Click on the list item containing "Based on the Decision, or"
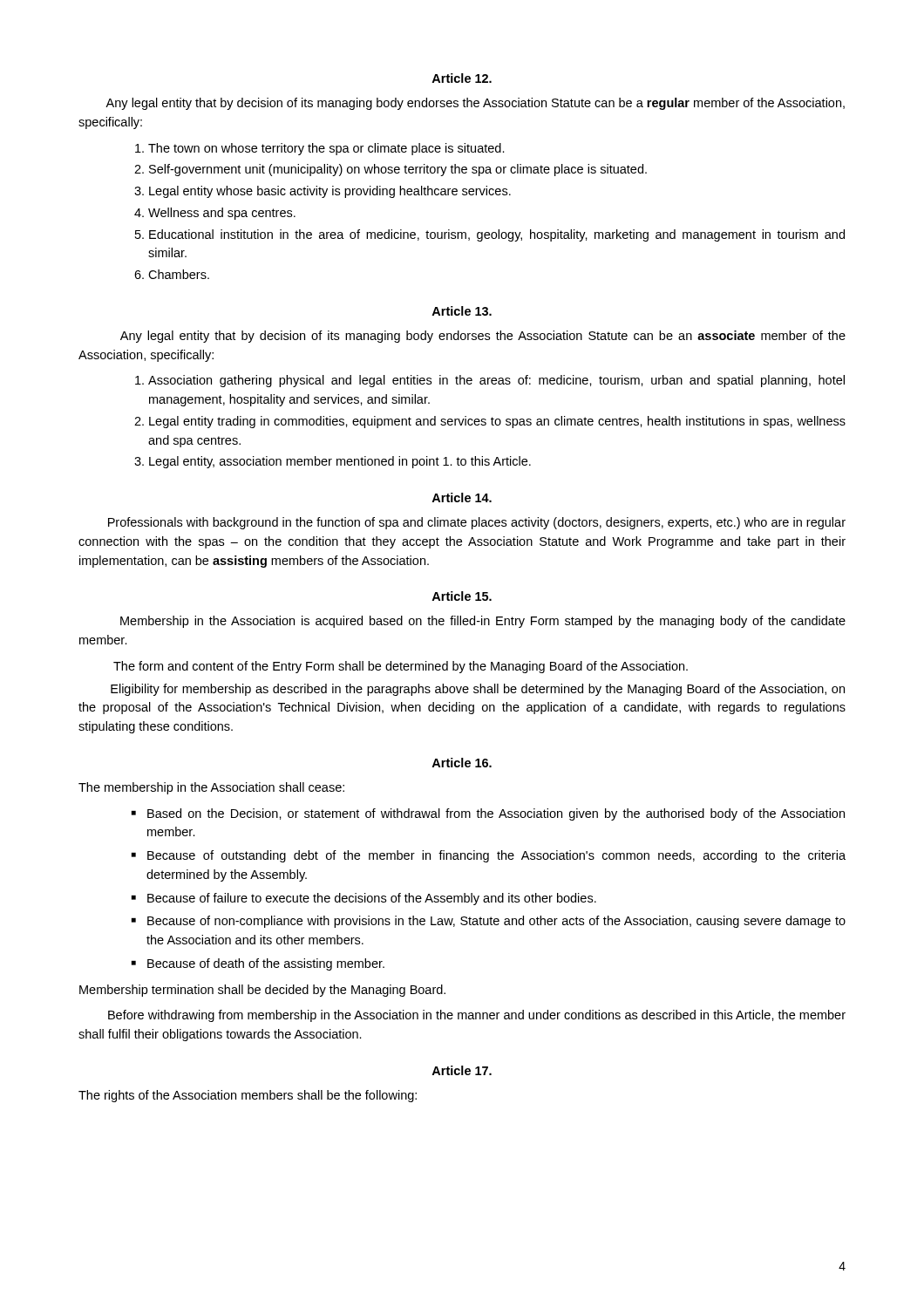The width and height of the screenshot is (924, 1308). click(x=496, y=823)
